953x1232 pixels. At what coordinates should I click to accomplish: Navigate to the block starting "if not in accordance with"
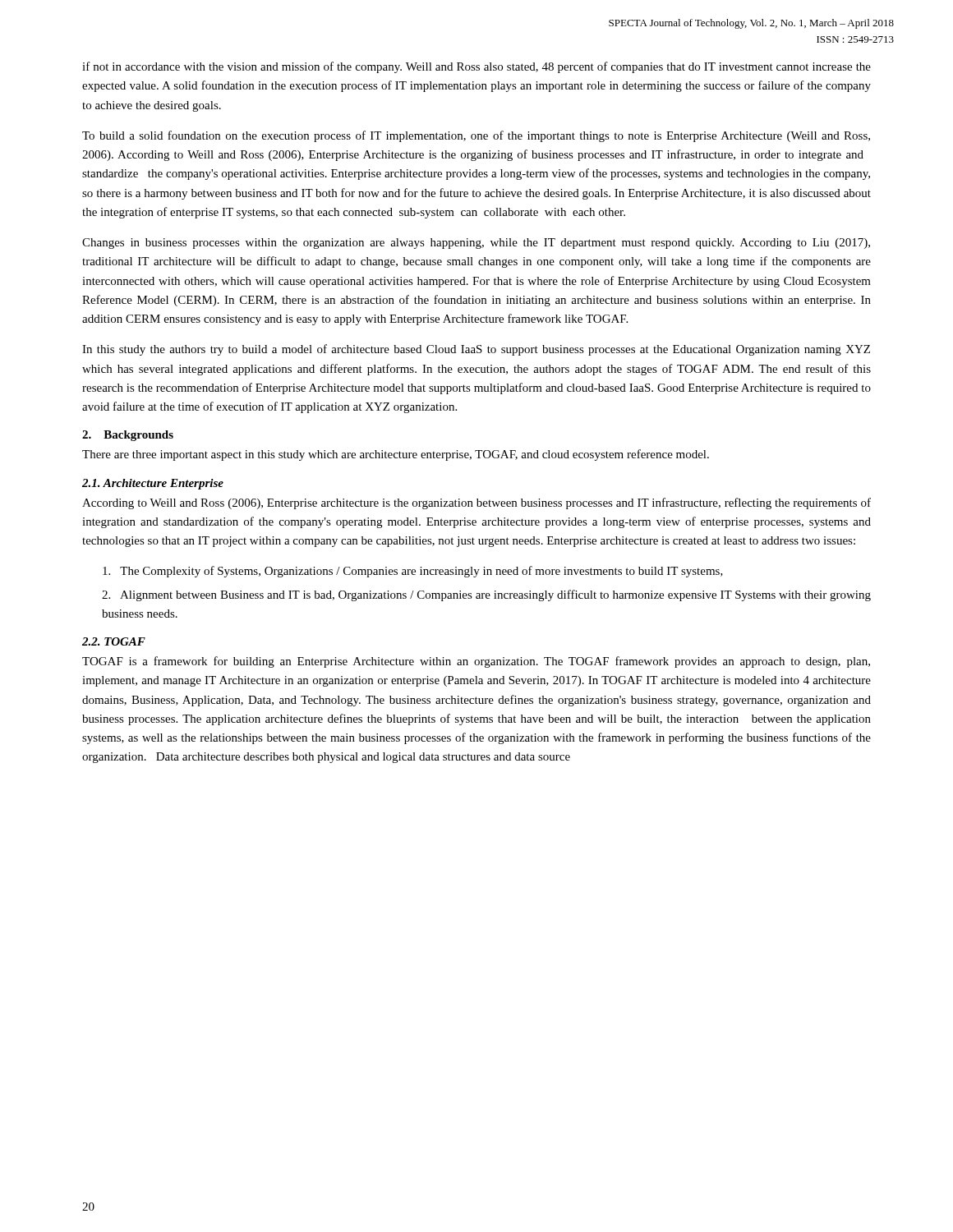click(x=476, y=86)
